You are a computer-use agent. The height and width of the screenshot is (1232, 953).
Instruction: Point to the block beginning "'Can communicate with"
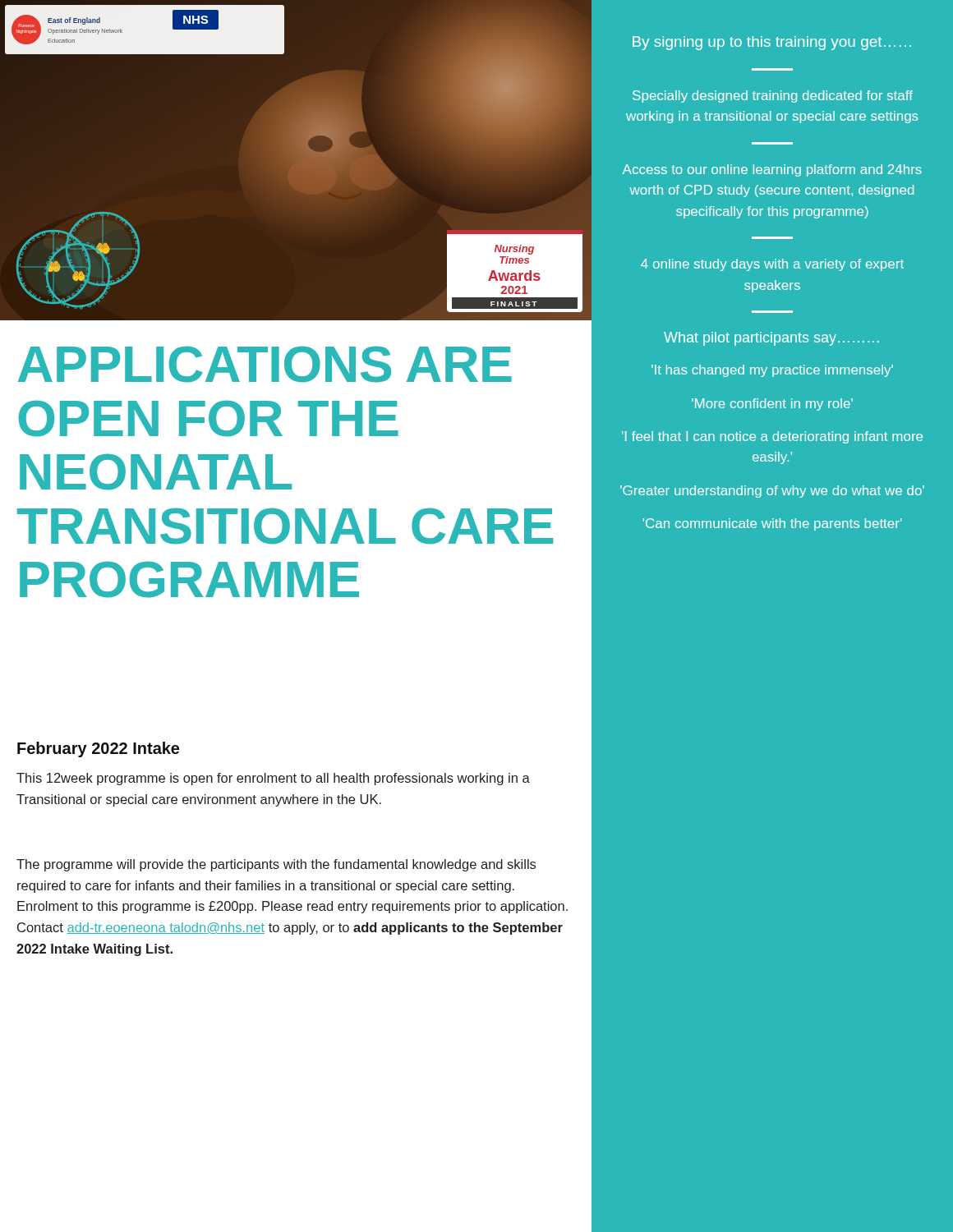point(772,524)
